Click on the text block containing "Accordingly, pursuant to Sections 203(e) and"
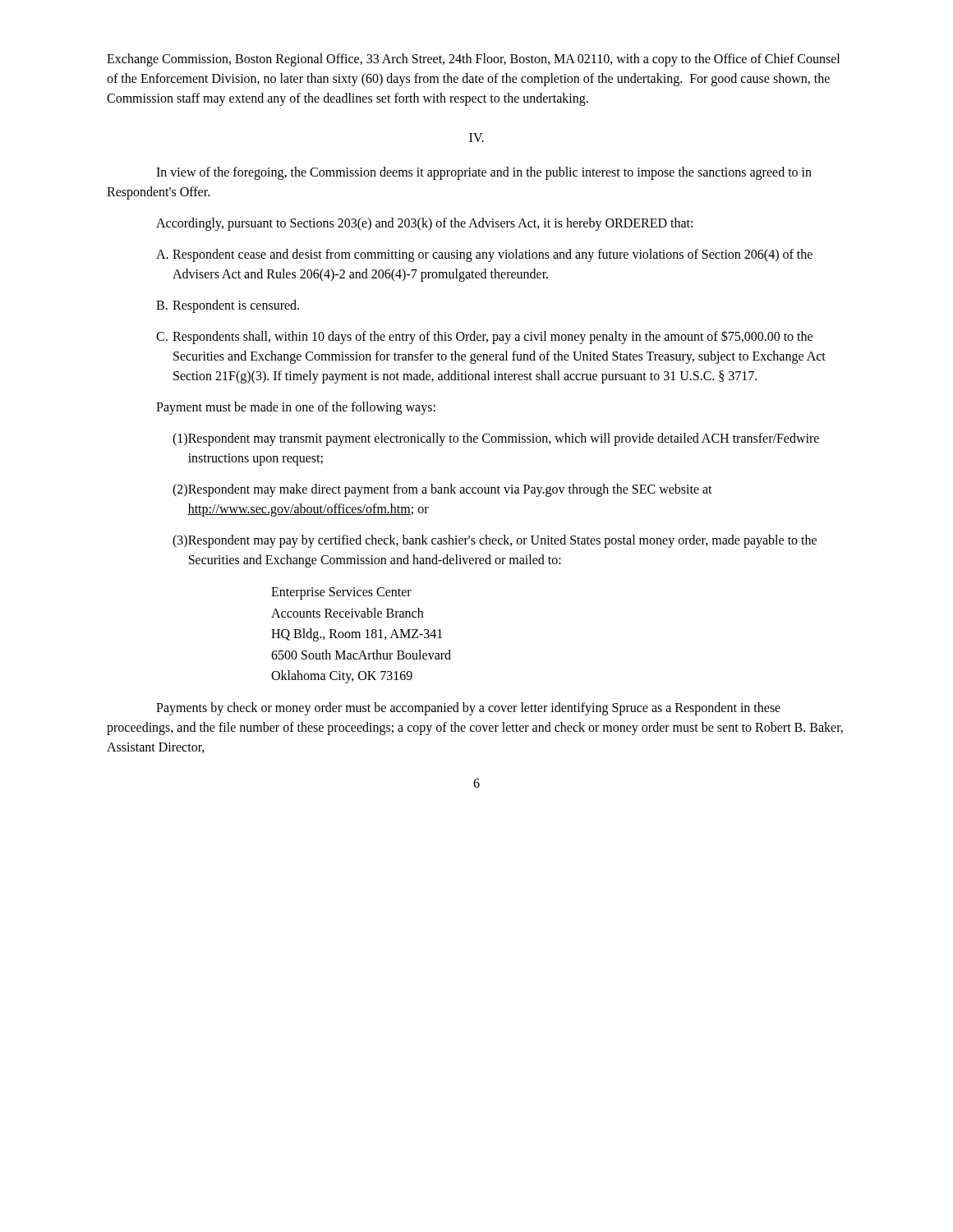 tap(425, 223)
